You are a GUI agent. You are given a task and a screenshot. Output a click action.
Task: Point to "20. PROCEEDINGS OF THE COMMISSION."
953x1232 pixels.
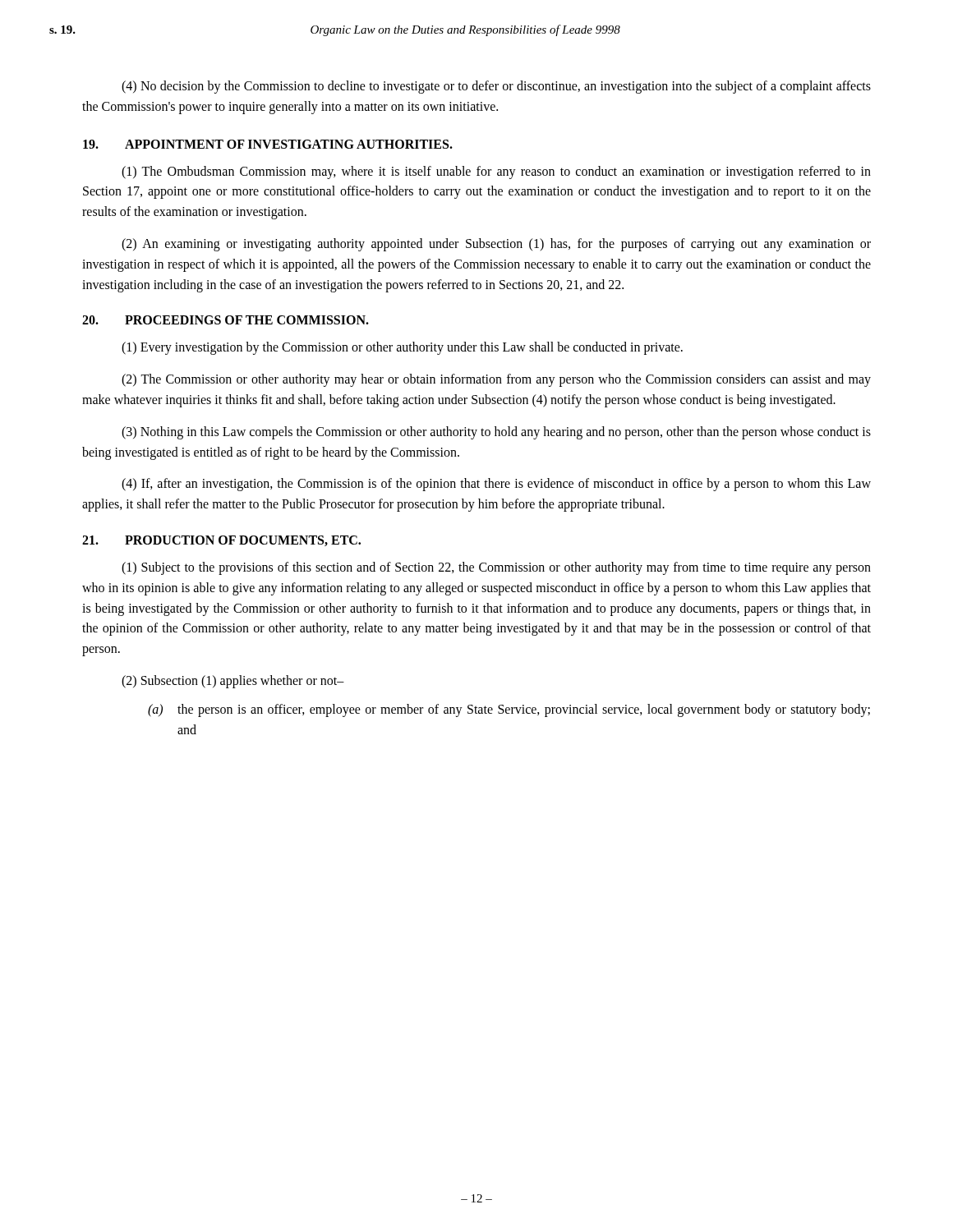pyautogui.click(x=225, y=321)
